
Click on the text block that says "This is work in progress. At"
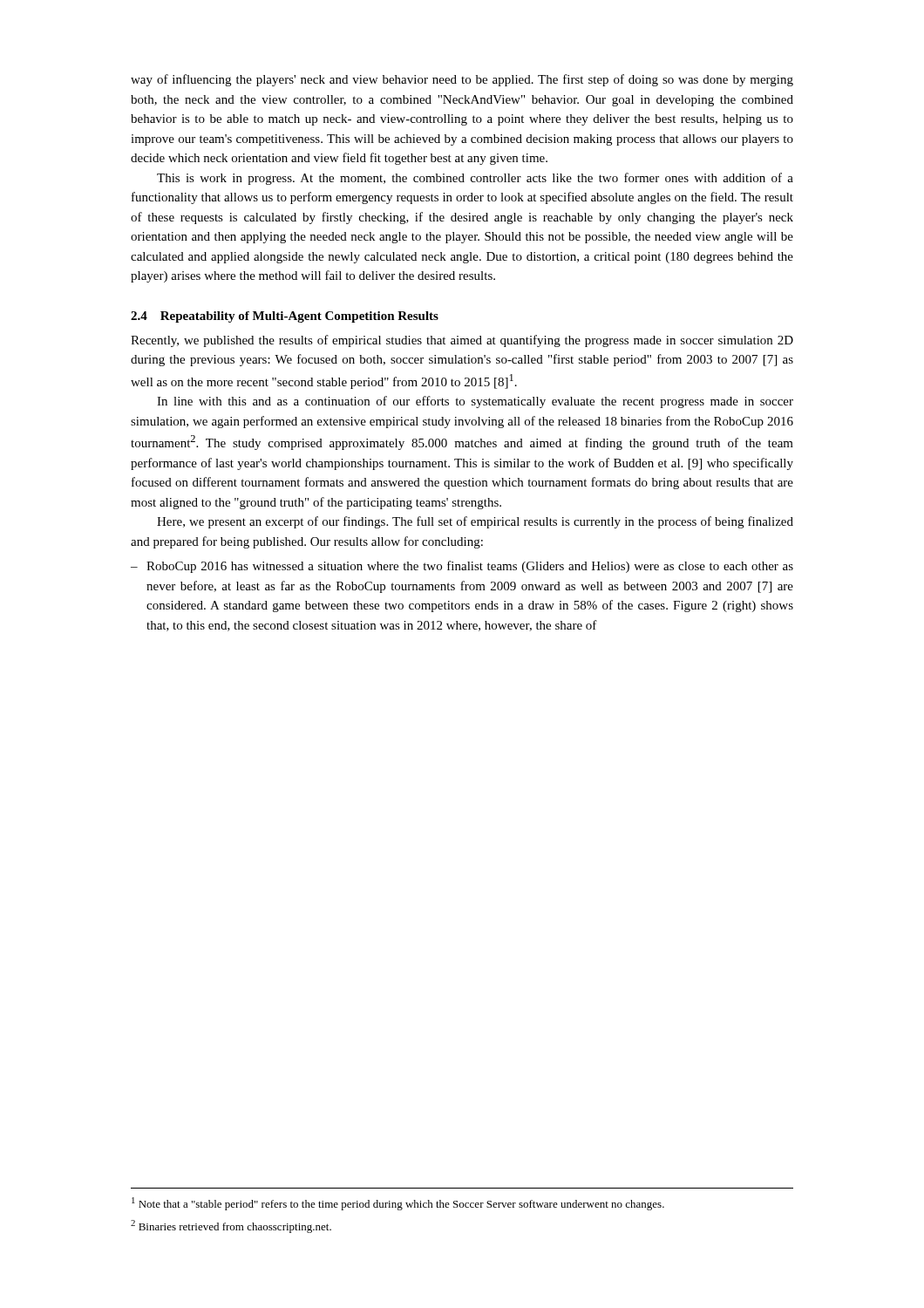[462, 226]
